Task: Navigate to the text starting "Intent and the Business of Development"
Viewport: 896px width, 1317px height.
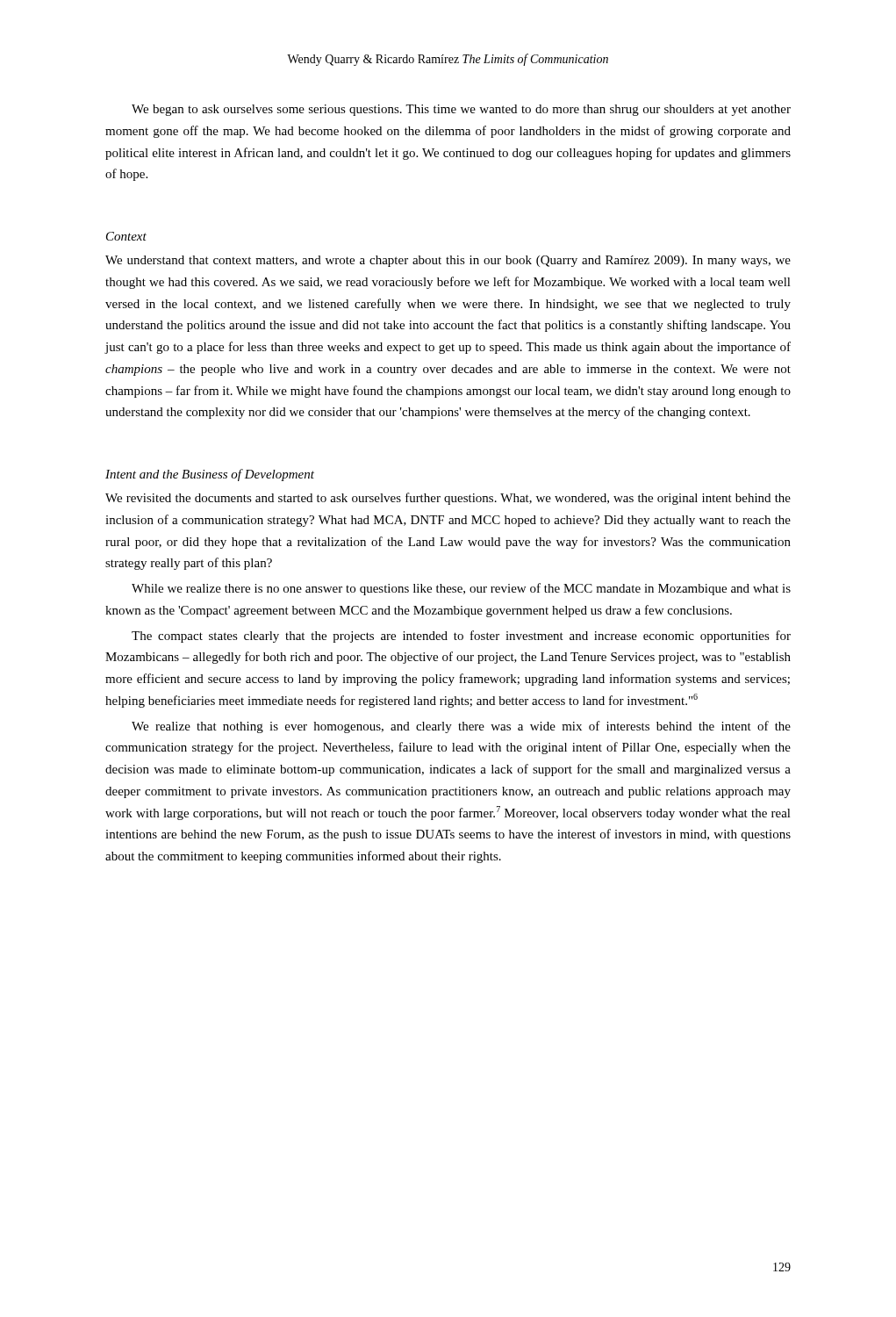Action: [x=210, y=474]
